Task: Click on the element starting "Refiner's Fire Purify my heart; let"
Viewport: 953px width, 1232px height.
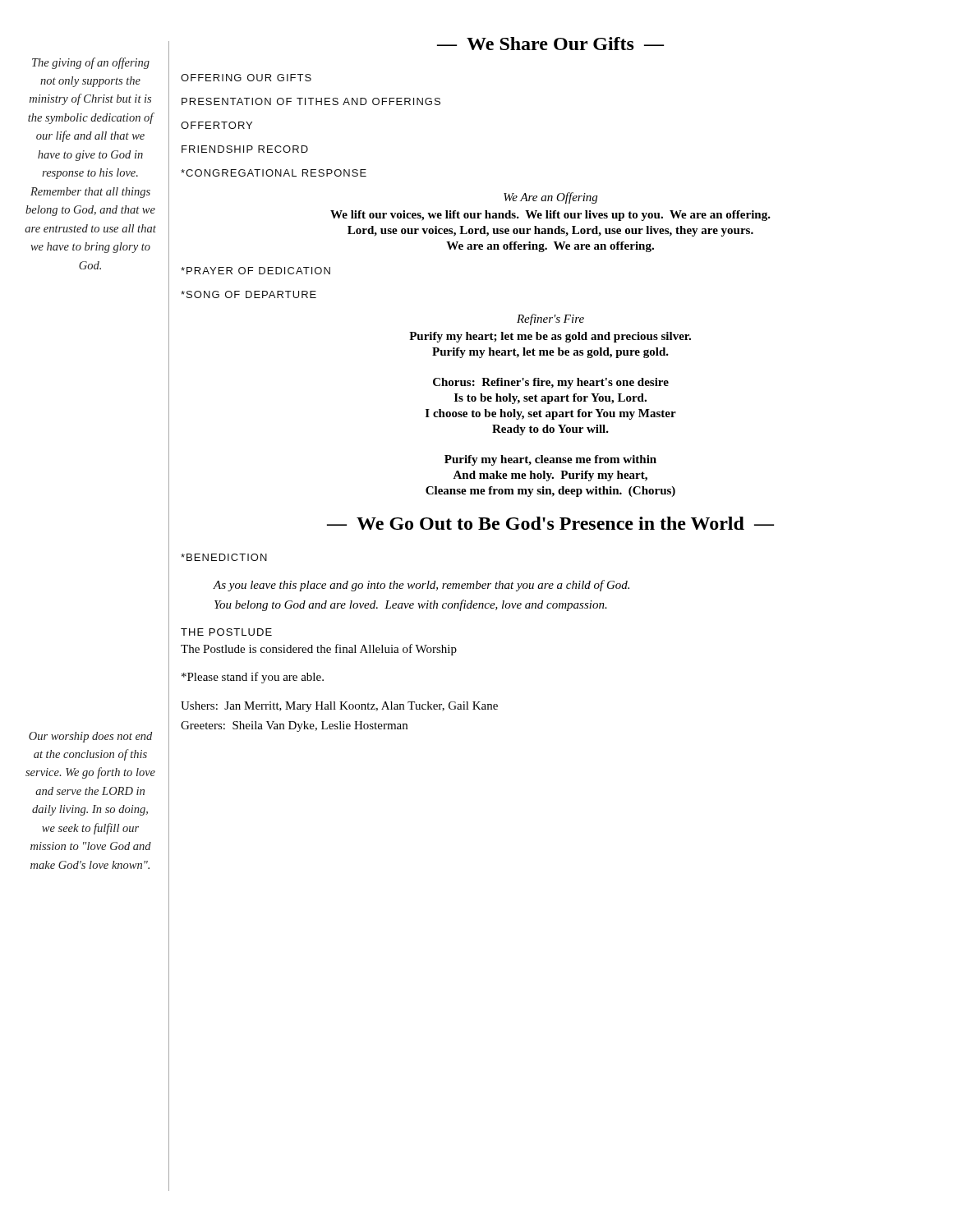Action: (x=550, y=405)
